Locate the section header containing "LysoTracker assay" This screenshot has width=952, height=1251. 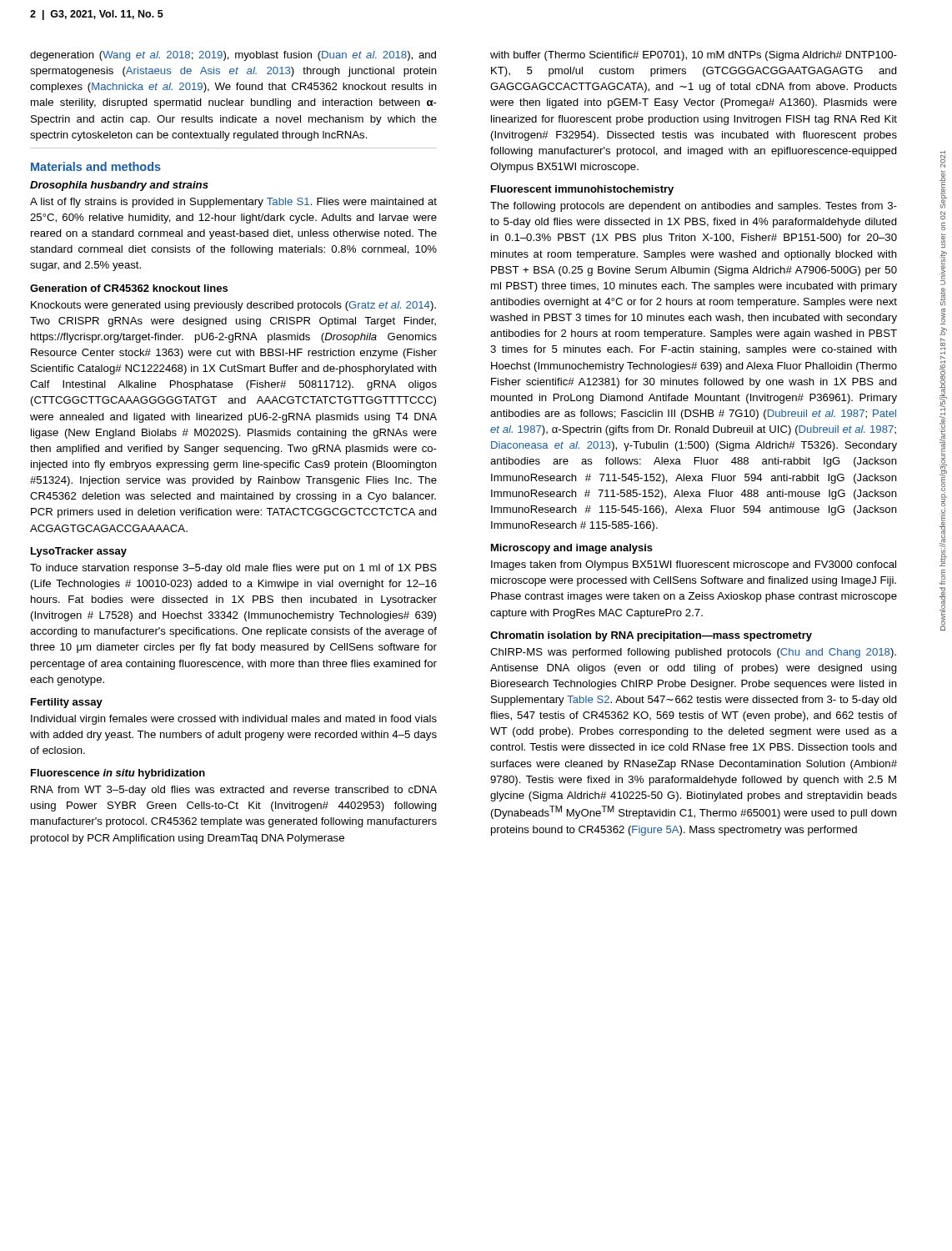click(79, 552)
